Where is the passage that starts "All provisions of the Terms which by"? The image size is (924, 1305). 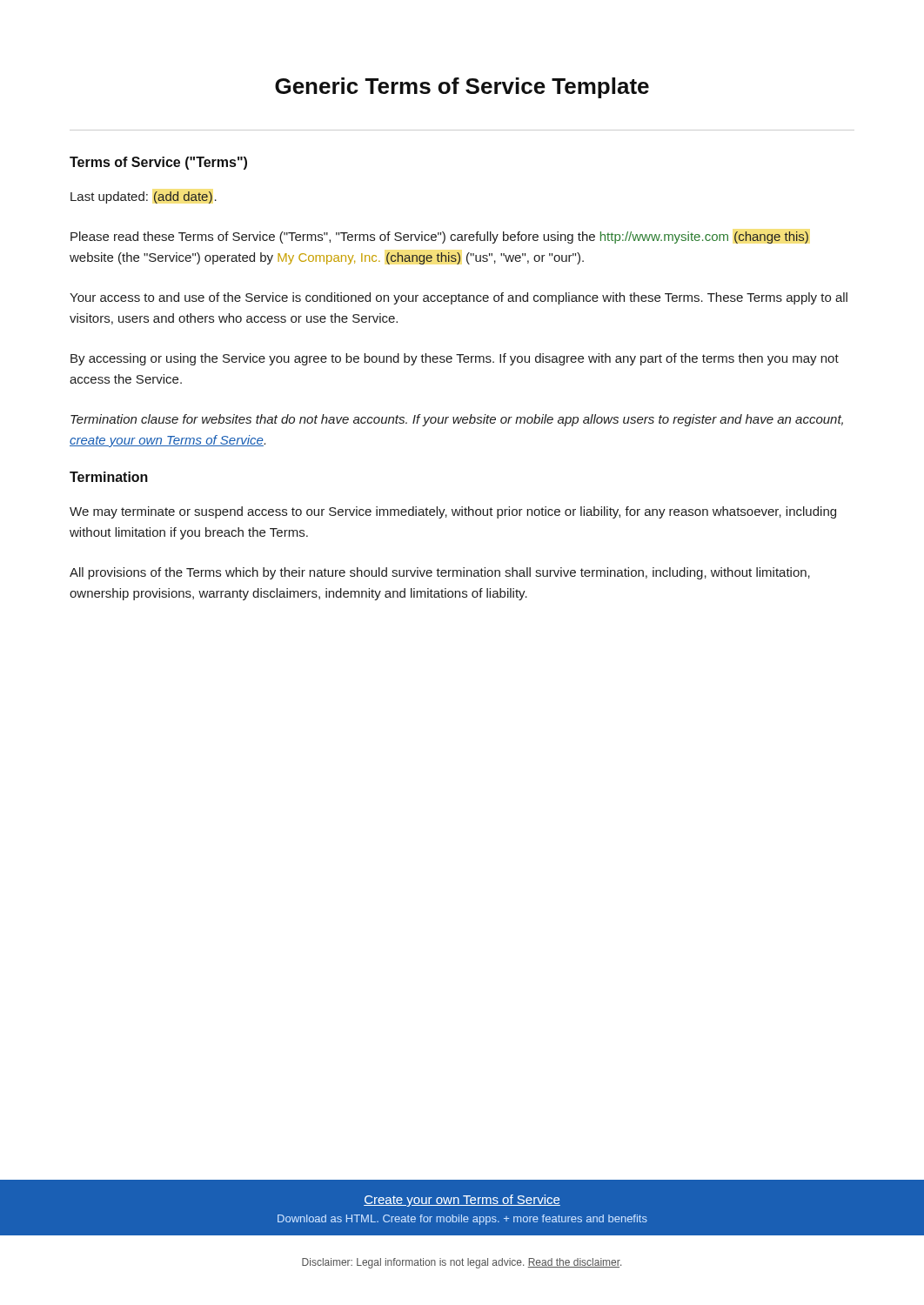[440, 582]
